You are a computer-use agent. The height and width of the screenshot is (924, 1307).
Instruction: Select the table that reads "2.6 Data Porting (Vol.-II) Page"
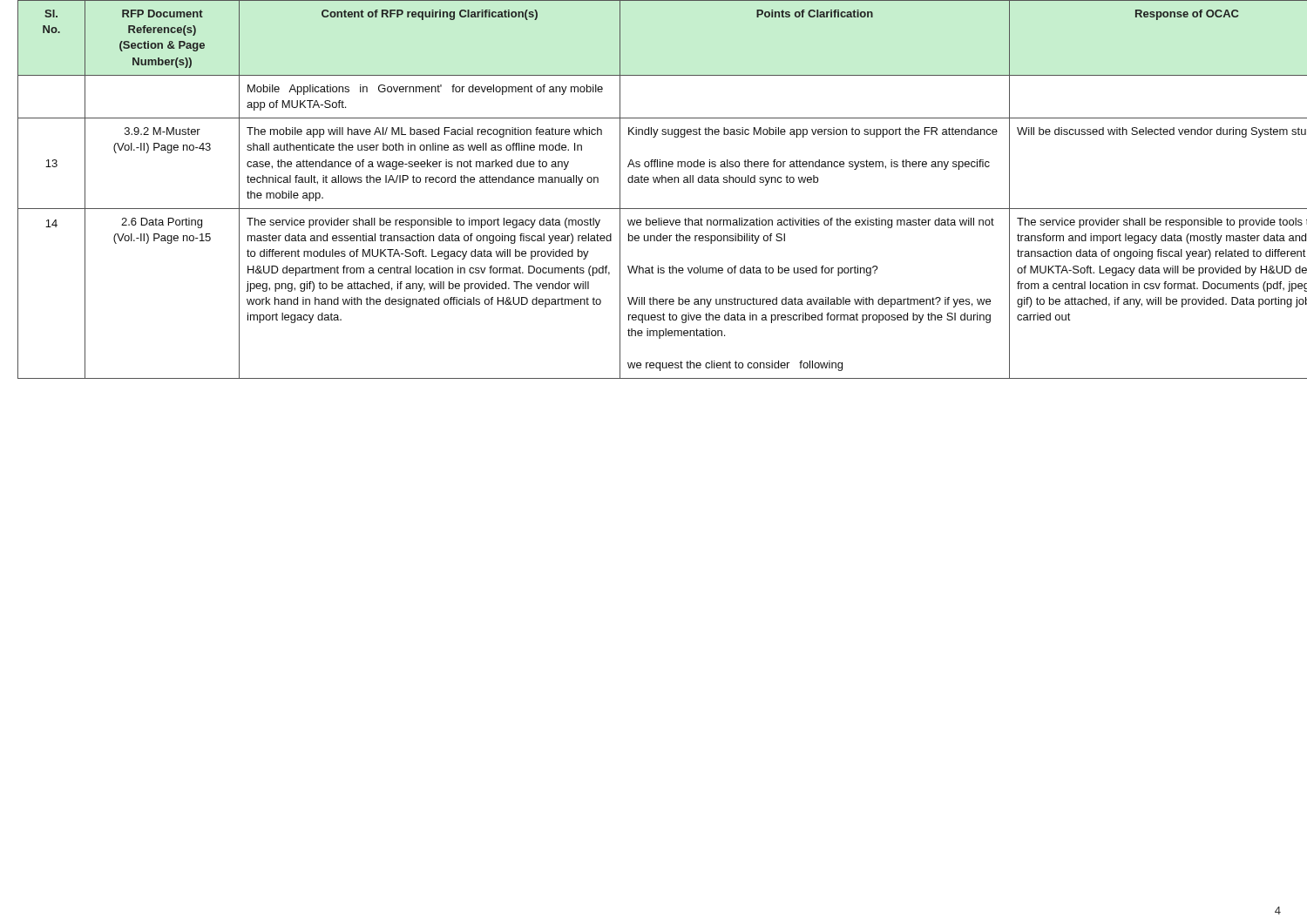click(654, 189)
